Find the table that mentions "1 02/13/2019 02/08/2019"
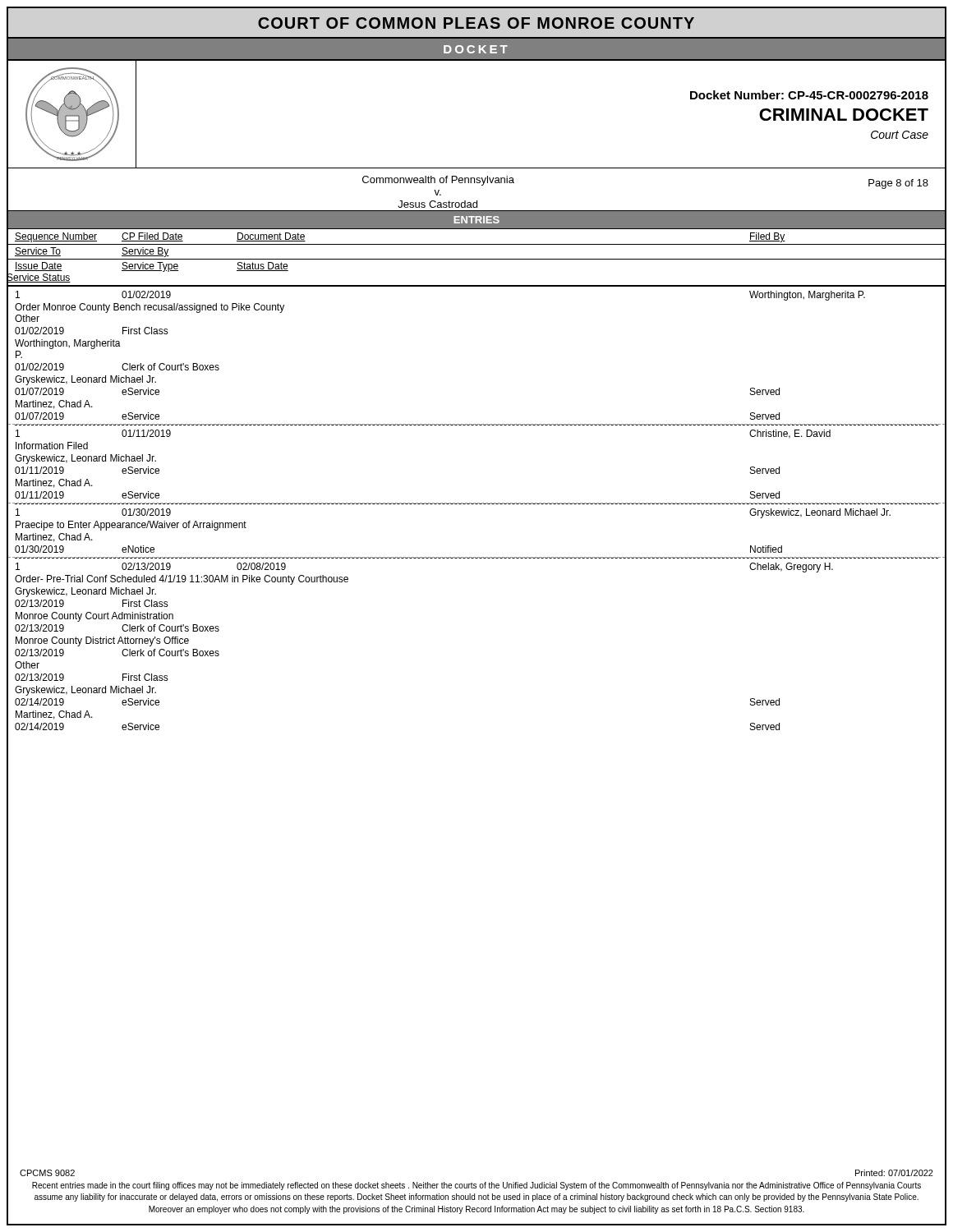The height and width of the screenshot is (1232, 953). (x=476, y=646)
